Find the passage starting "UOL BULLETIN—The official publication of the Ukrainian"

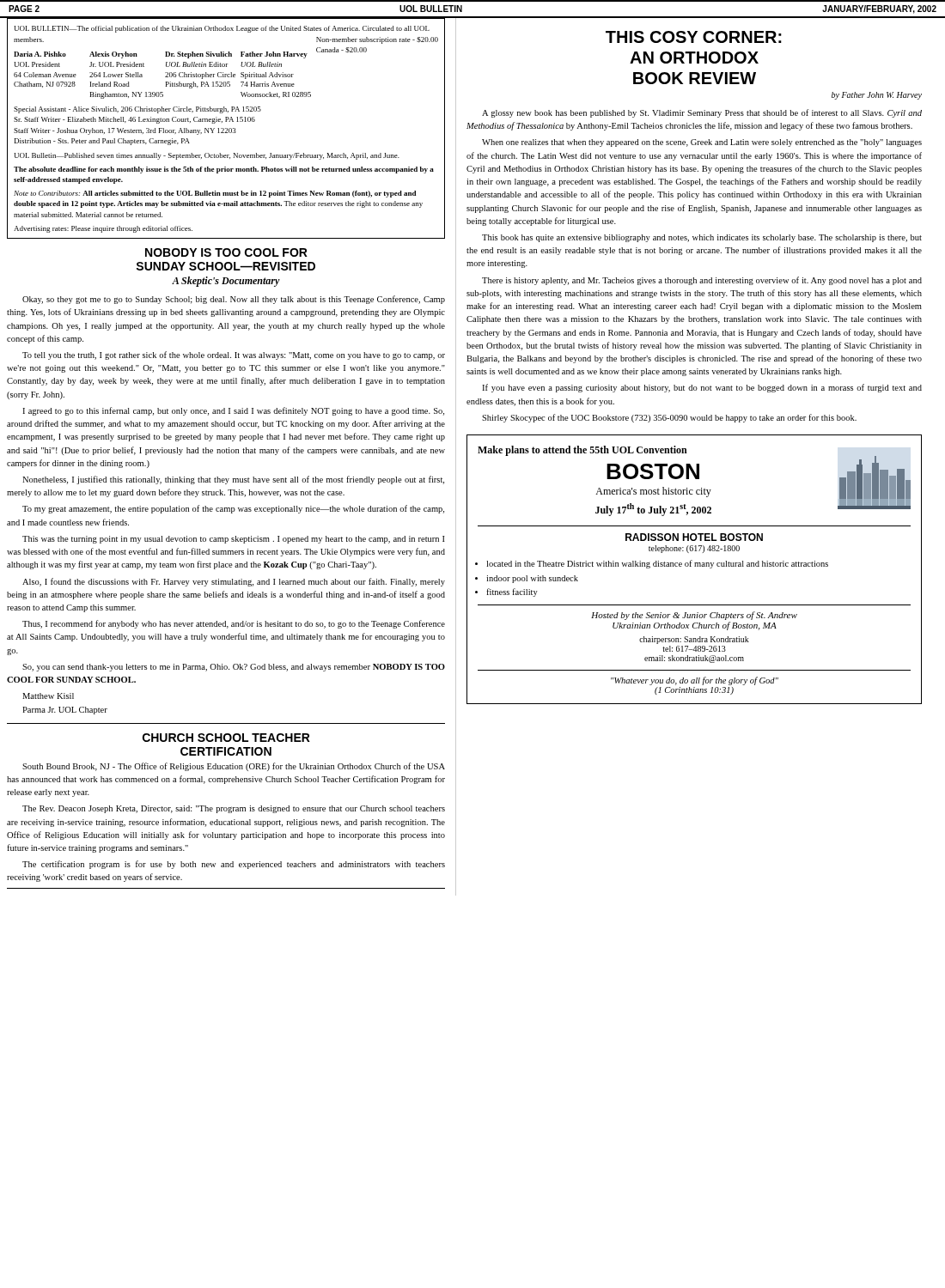pos(226,128)
